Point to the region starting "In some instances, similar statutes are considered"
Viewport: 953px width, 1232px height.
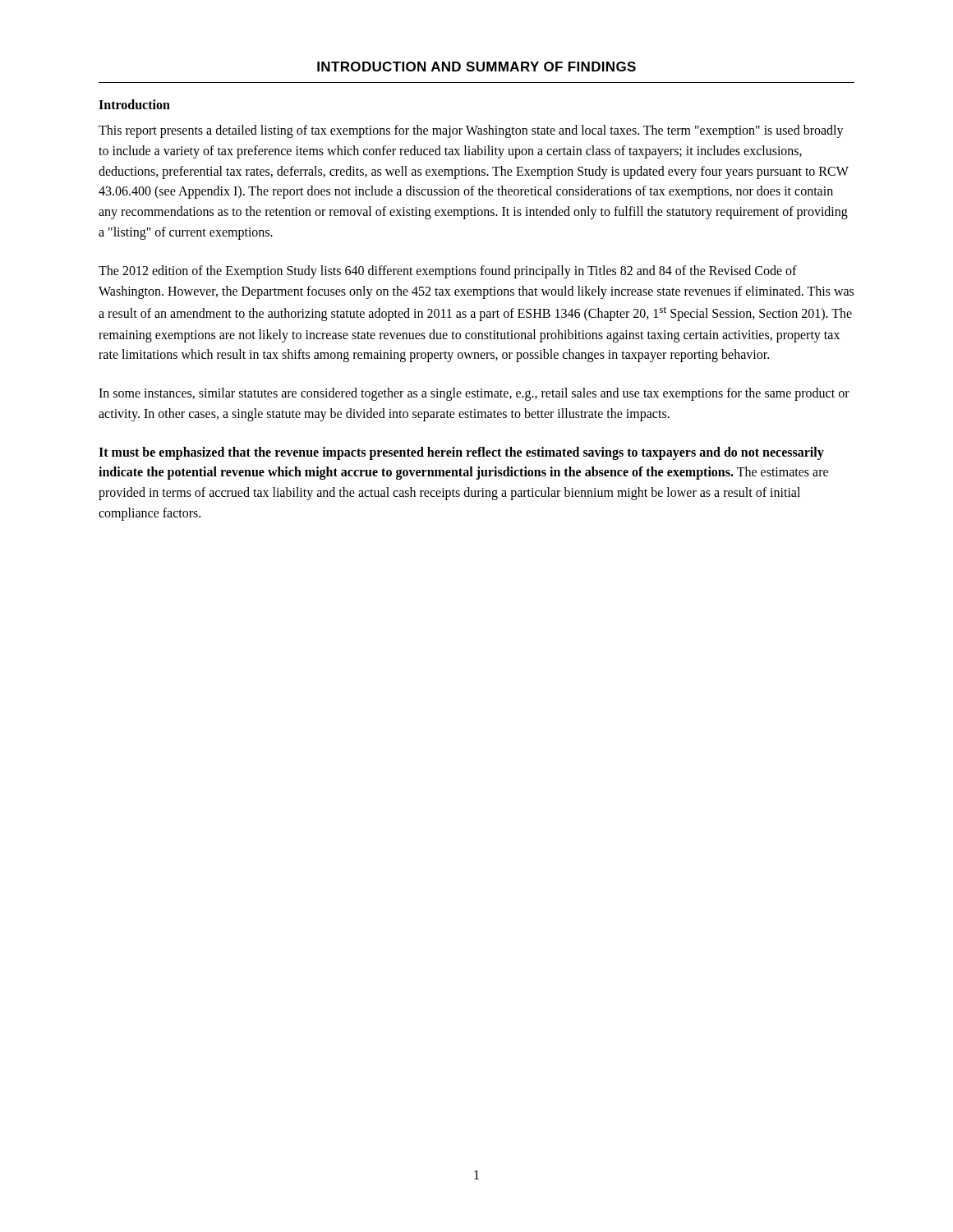point(474,403)
